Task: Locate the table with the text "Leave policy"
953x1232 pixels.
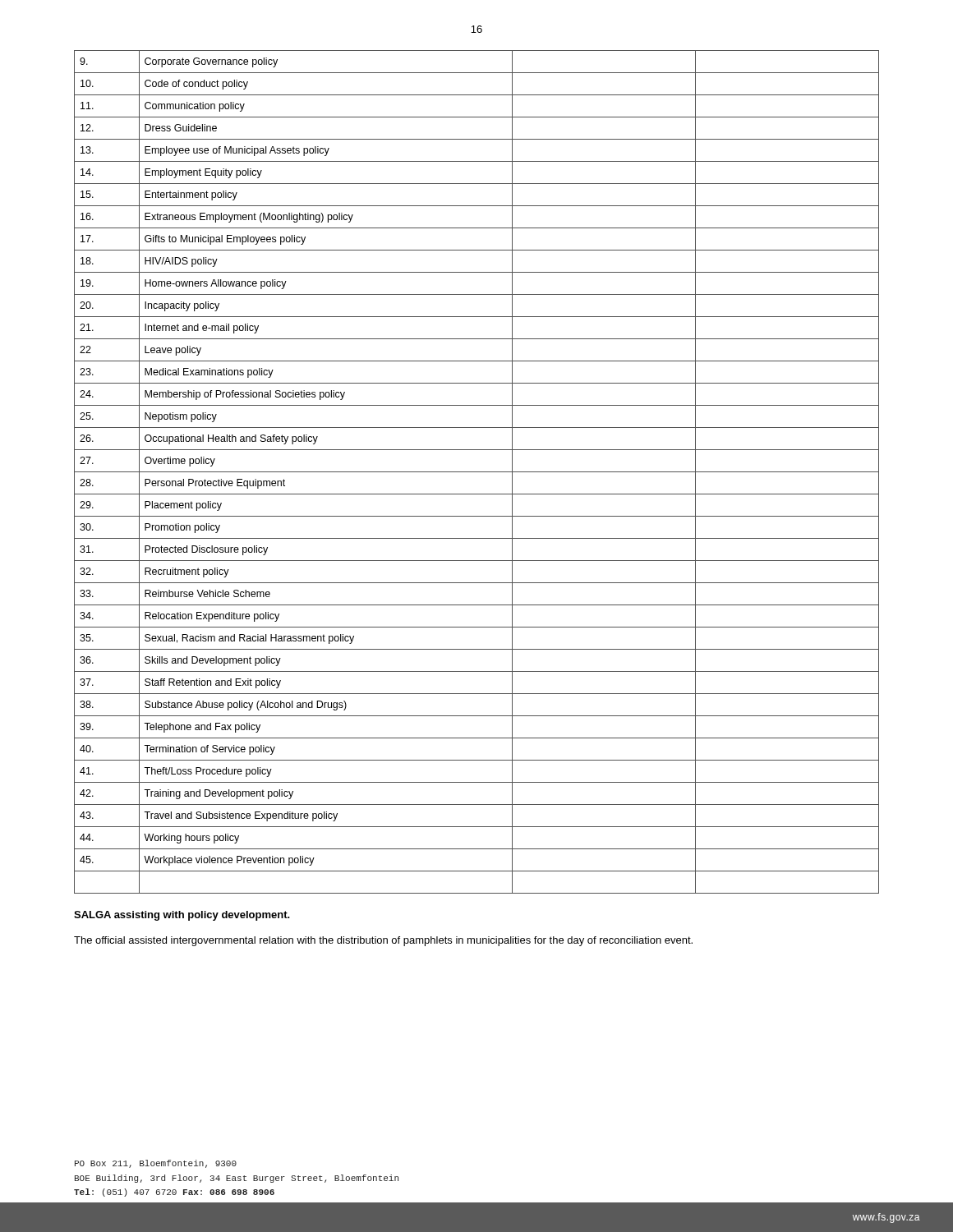Action: [476, 472]
